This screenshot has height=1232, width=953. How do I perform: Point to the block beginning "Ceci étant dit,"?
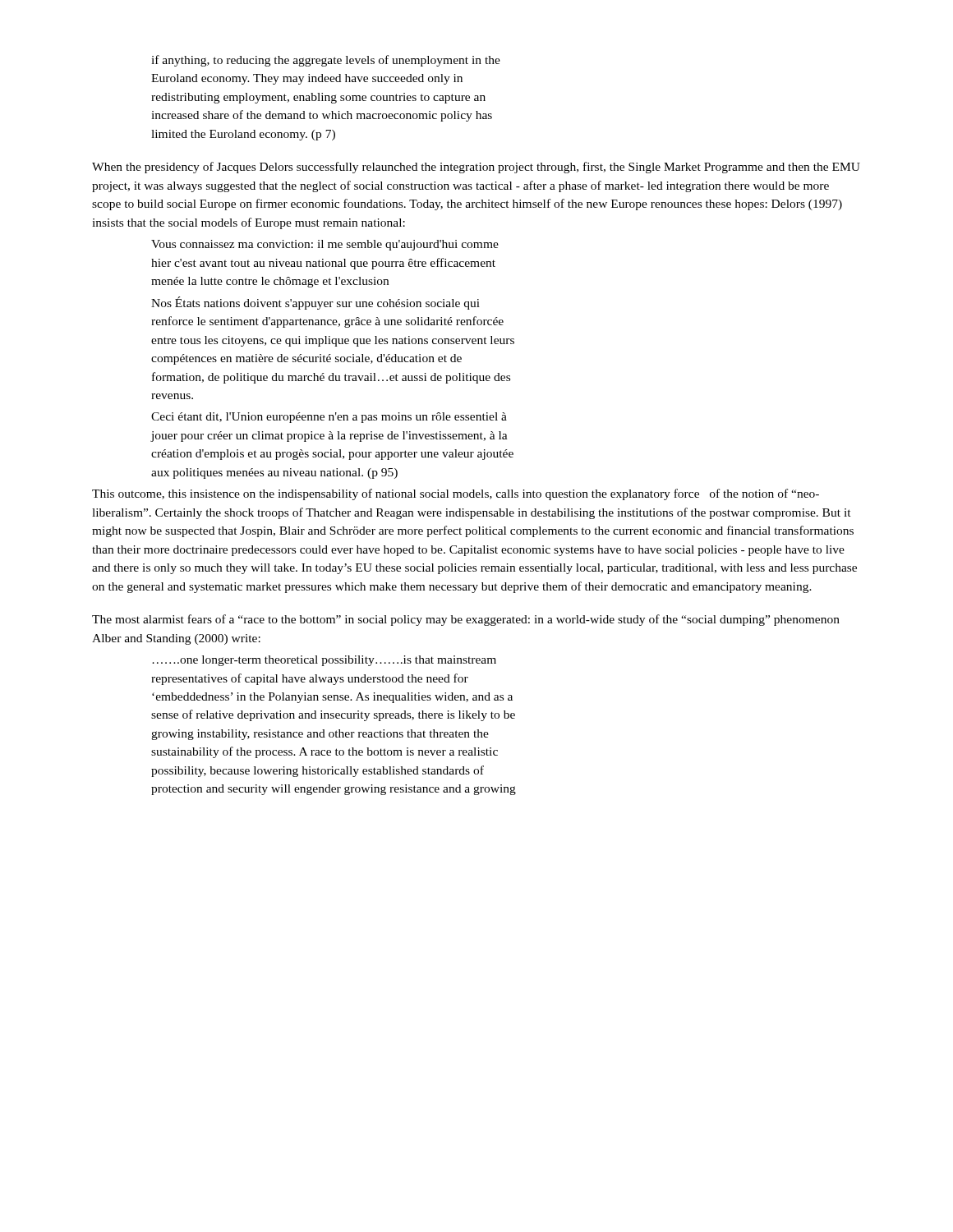coord(332,444)
